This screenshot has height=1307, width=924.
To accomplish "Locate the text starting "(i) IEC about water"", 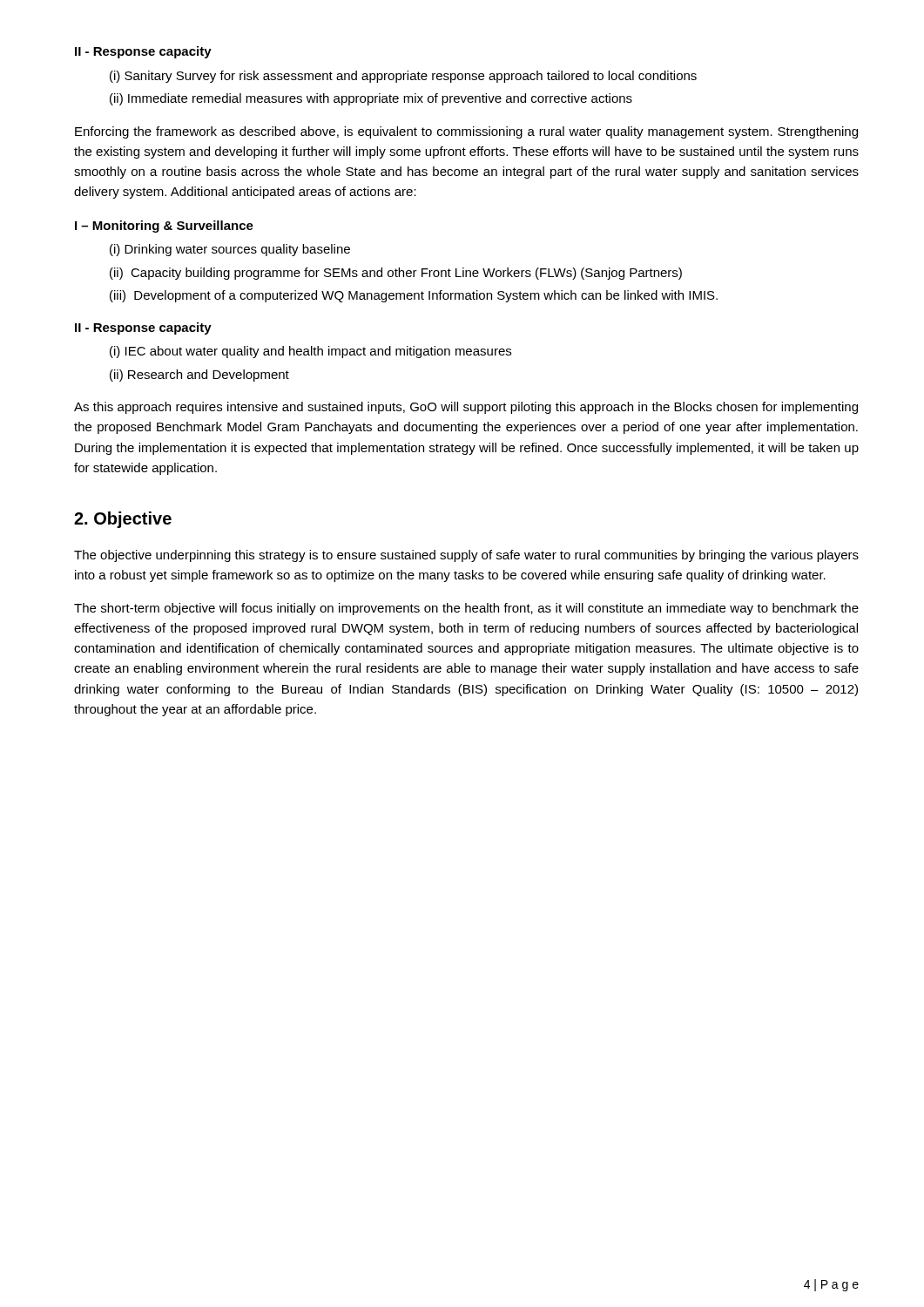I will [310, 351].
